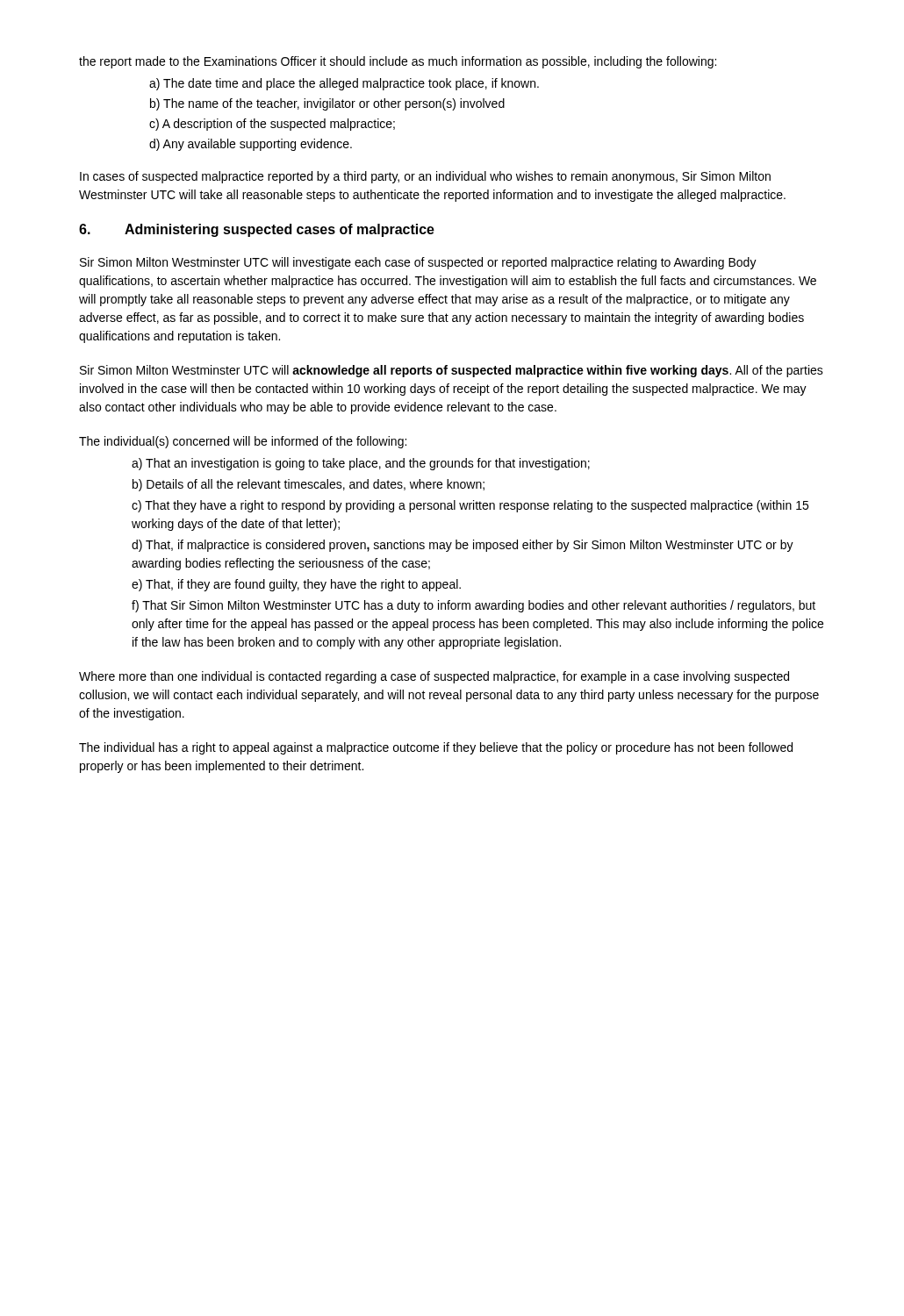
Task: Click on the list item that says "e) That, if they are"
Action: [x=297, y=584]
